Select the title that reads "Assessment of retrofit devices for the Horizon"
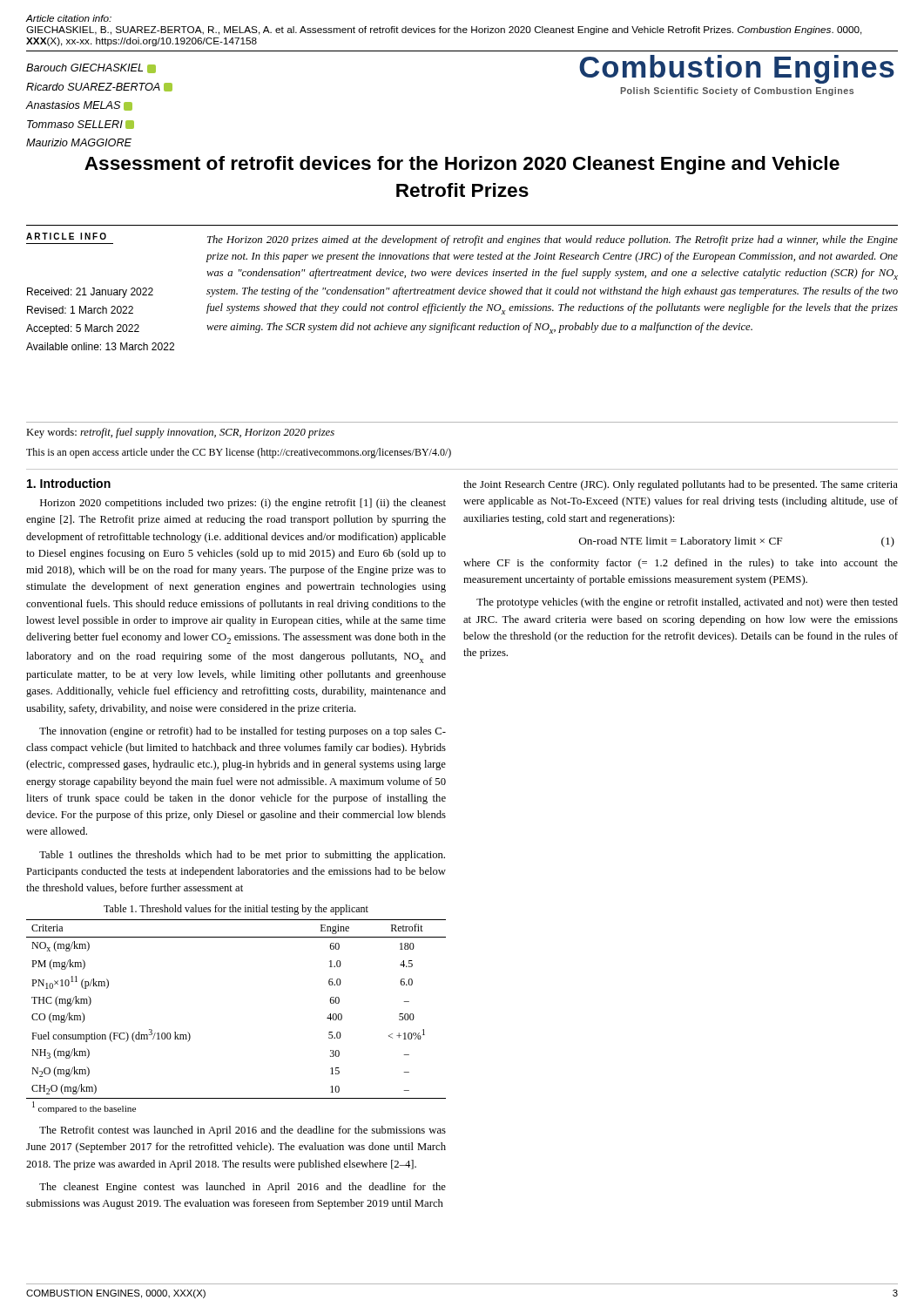This screenshot has height=1307, width=924. [462, 176]
